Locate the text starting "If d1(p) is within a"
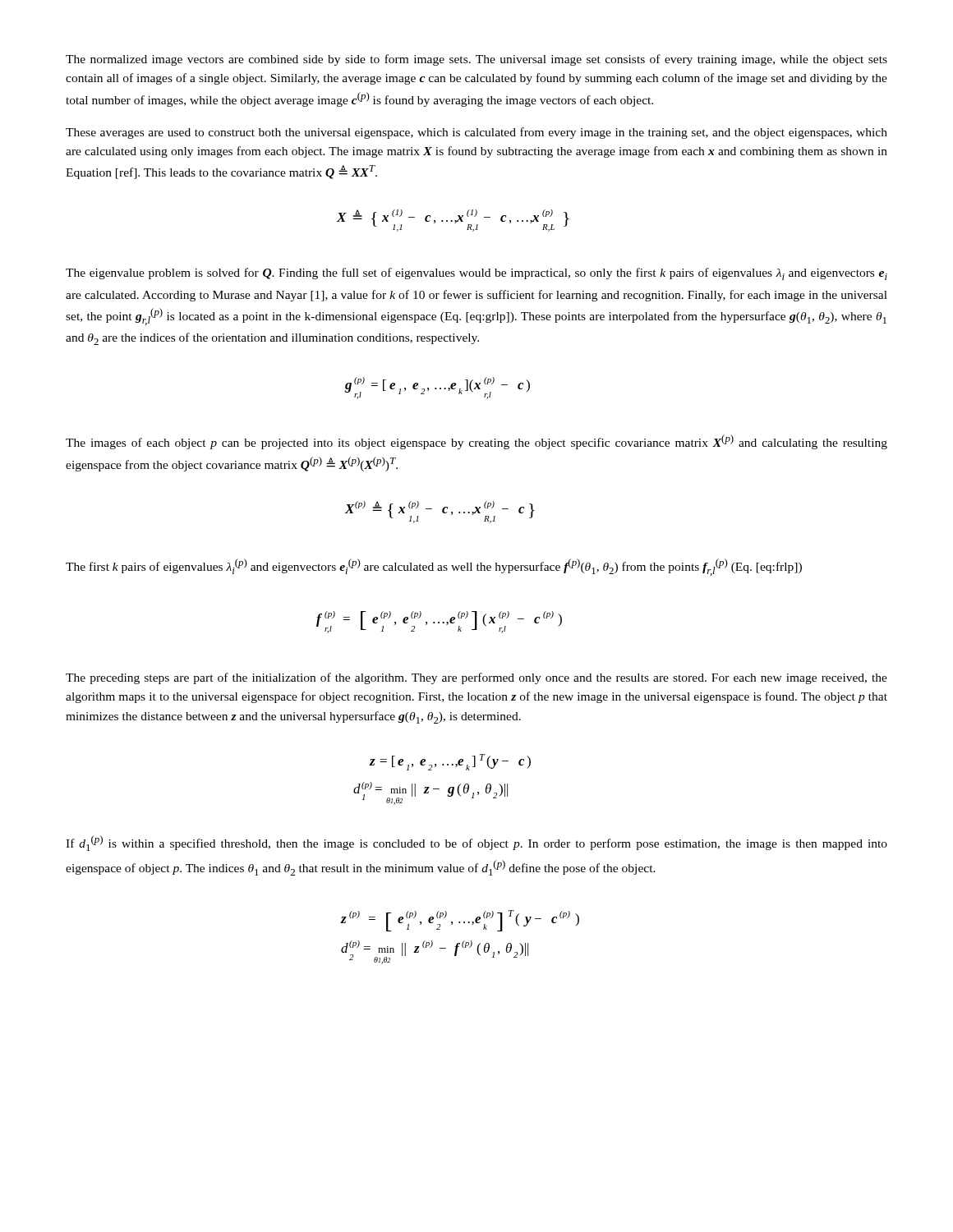The height and width of the screenshot is (1232, 953). (x=476, y=856)
